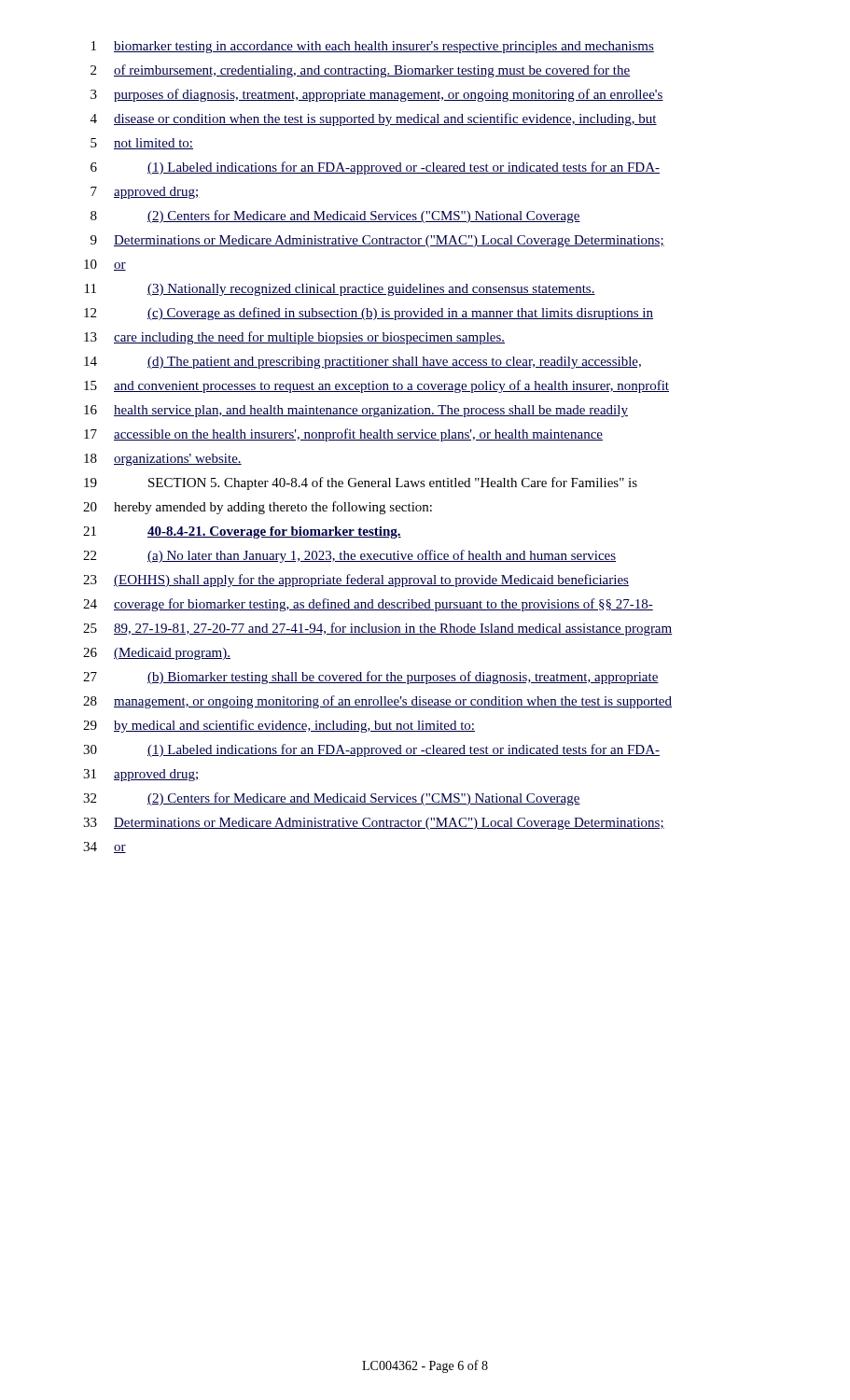Select the block starting "13 care including the need for multiple"

point(425,337)
